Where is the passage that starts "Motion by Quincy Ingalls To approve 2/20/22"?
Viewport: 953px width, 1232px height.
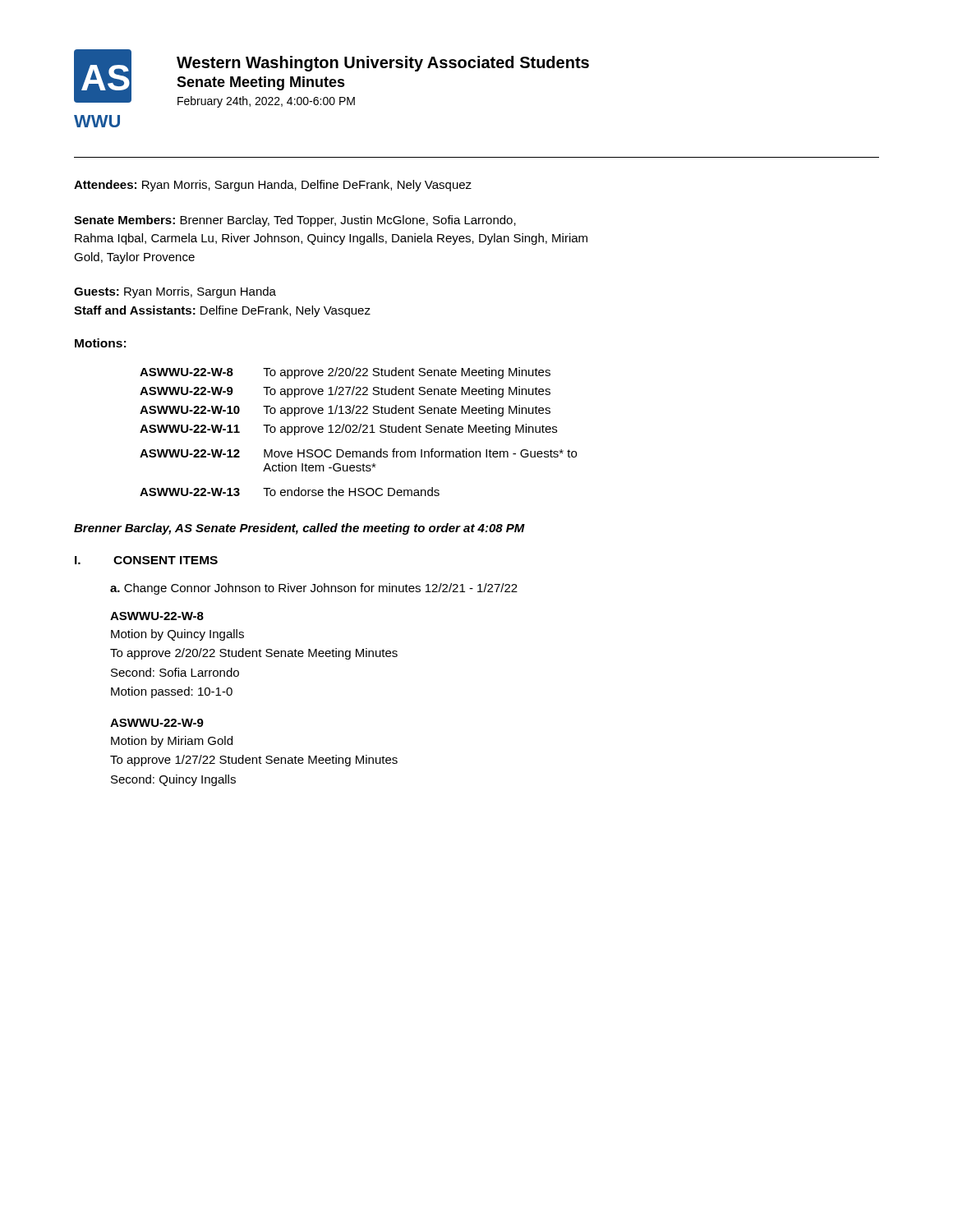point(254,662)
